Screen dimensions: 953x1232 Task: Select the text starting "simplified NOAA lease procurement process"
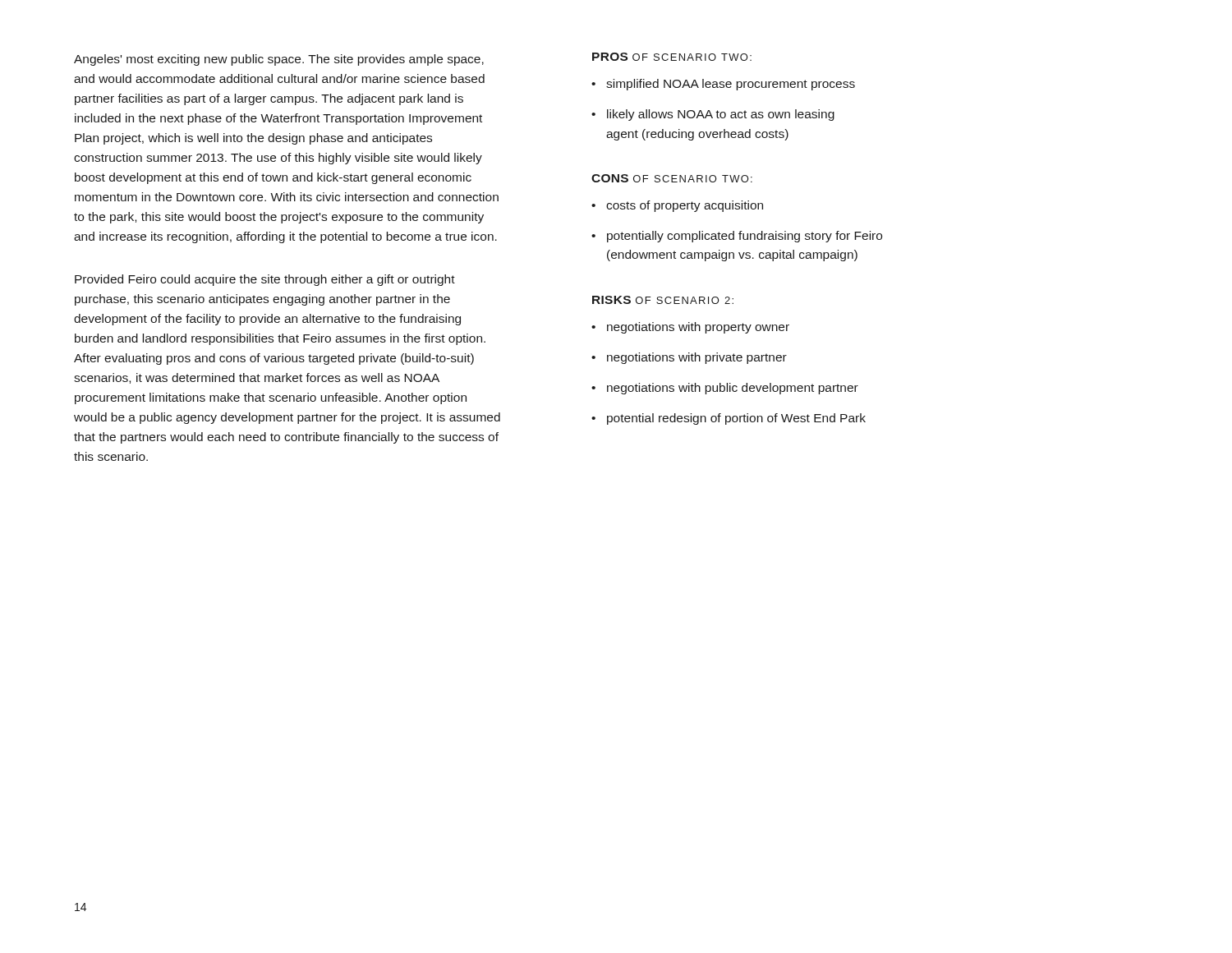(731, 83)
